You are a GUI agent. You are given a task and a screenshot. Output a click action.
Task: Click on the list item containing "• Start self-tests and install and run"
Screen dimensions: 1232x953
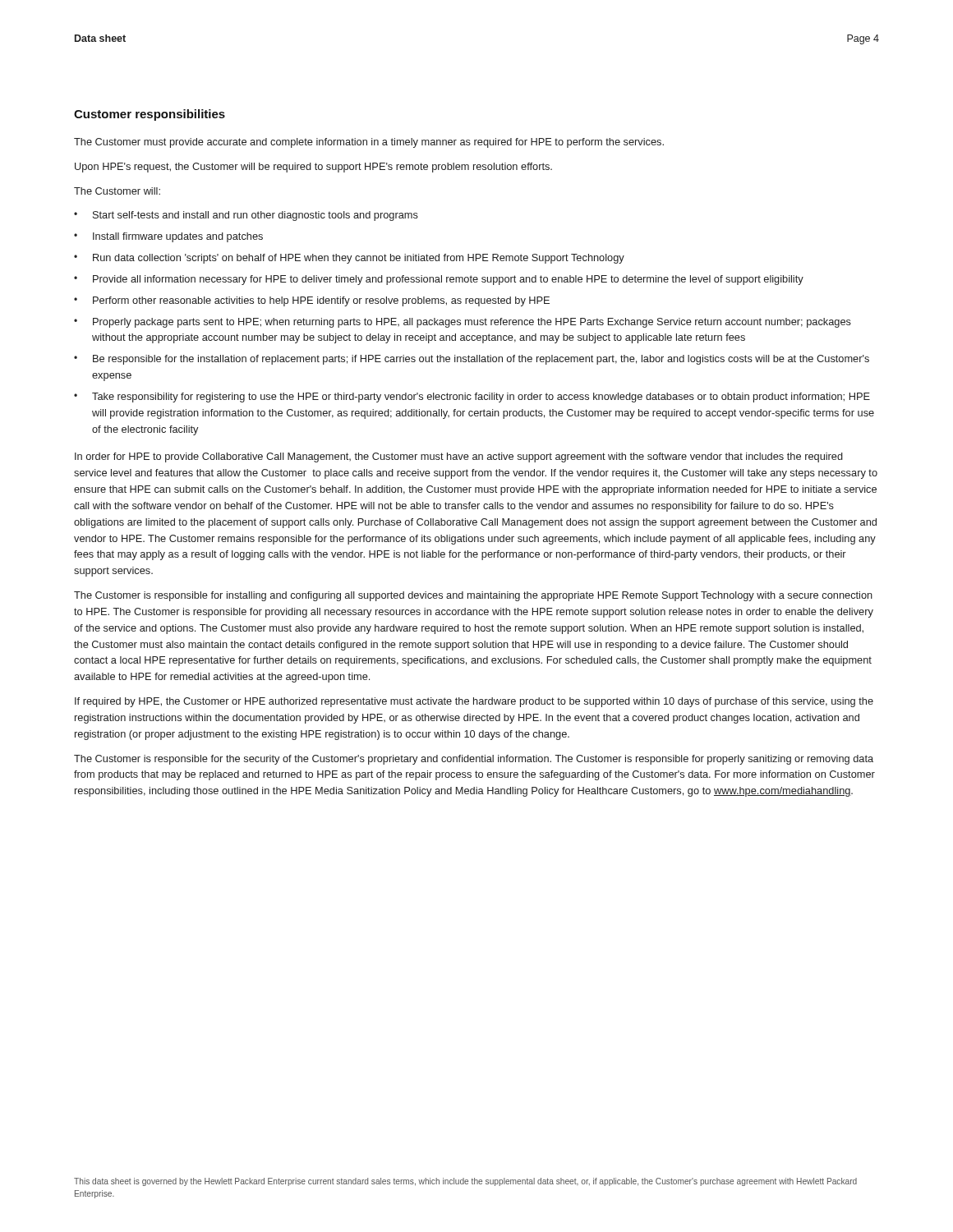click(246, 216)
